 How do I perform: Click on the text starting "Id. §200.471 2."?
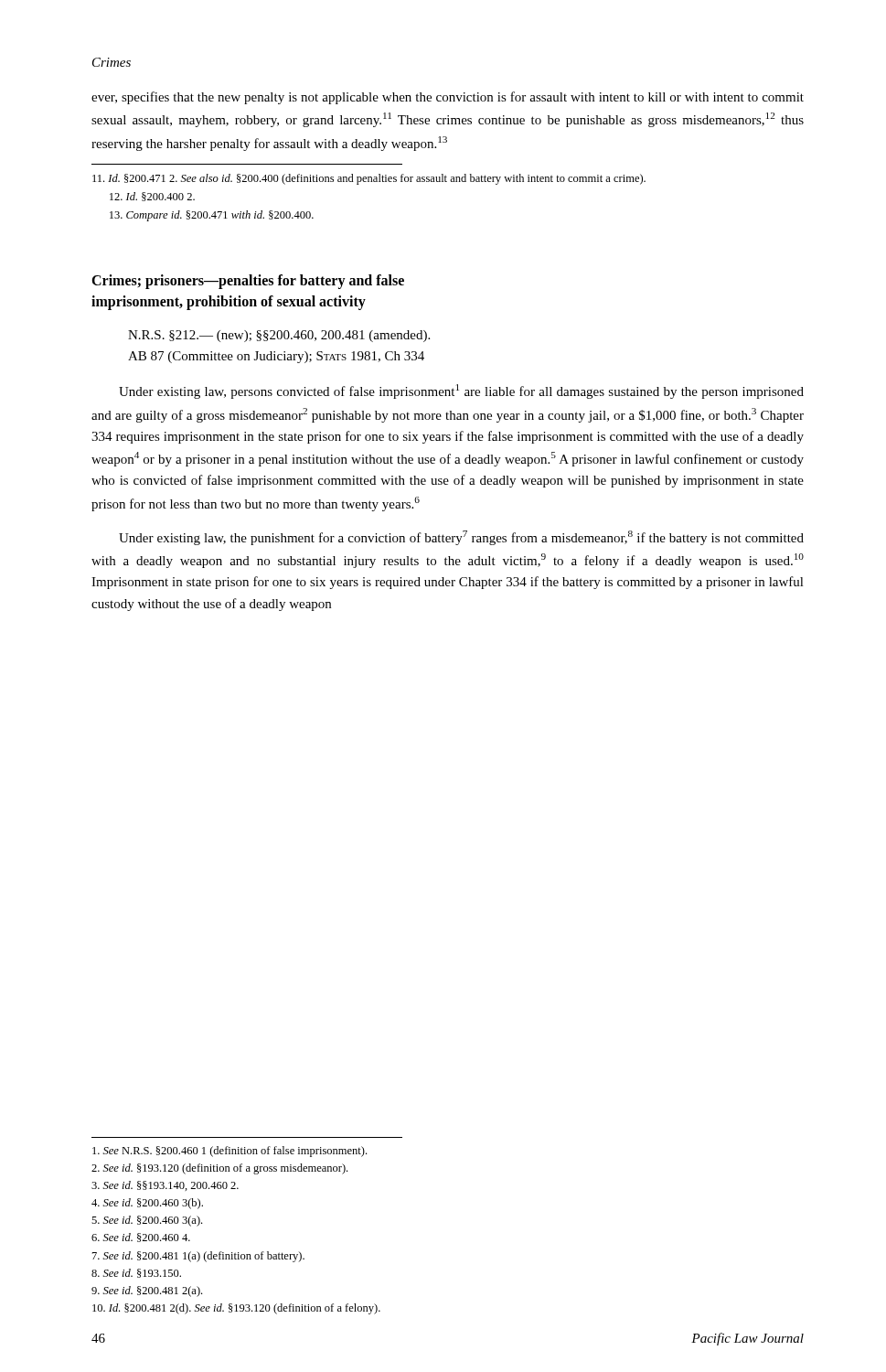coord(369,179)
